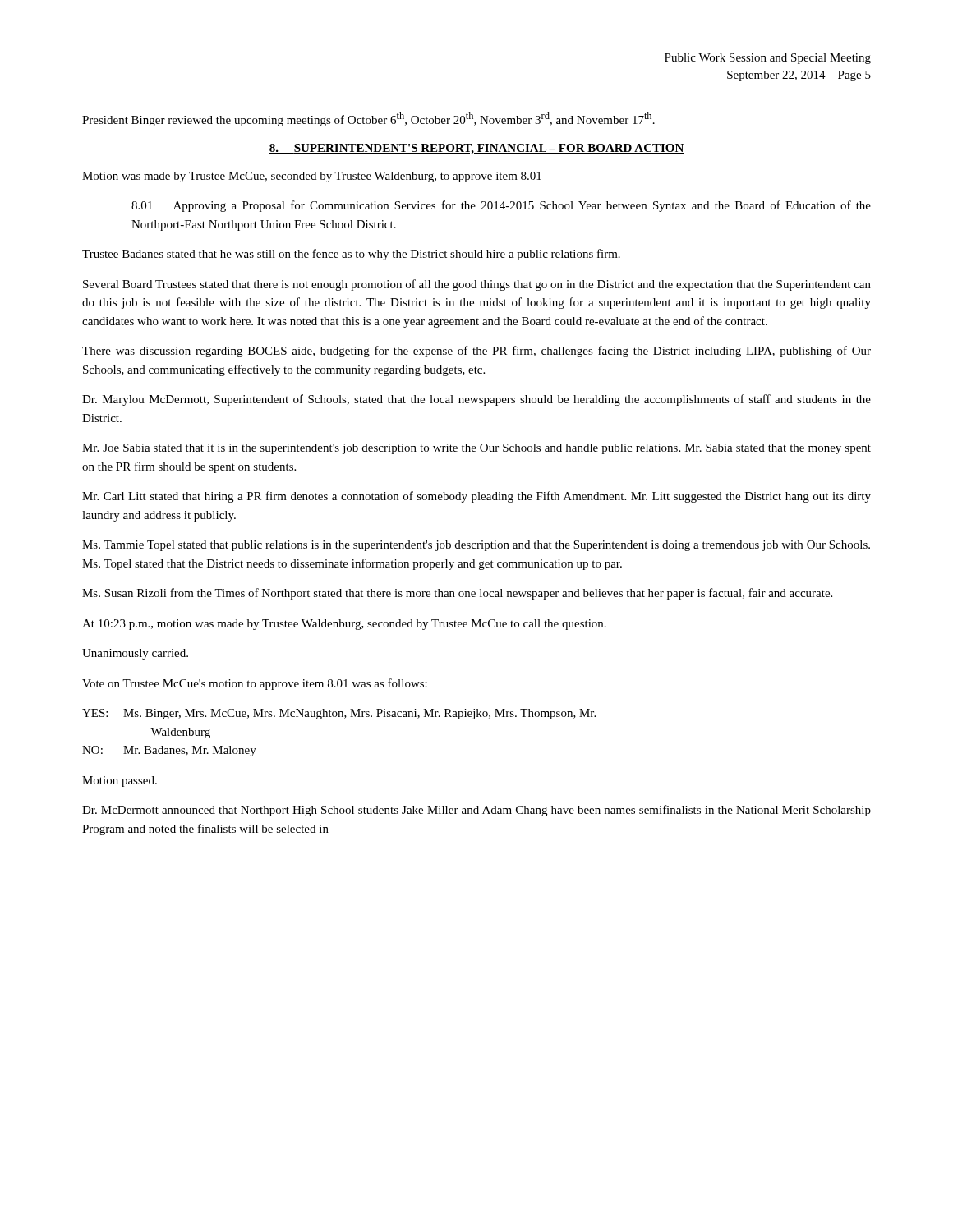Locate the block of text that opens with "Mr. Carl Litt stated that"
953x1232 pixels.
point(476,505)
